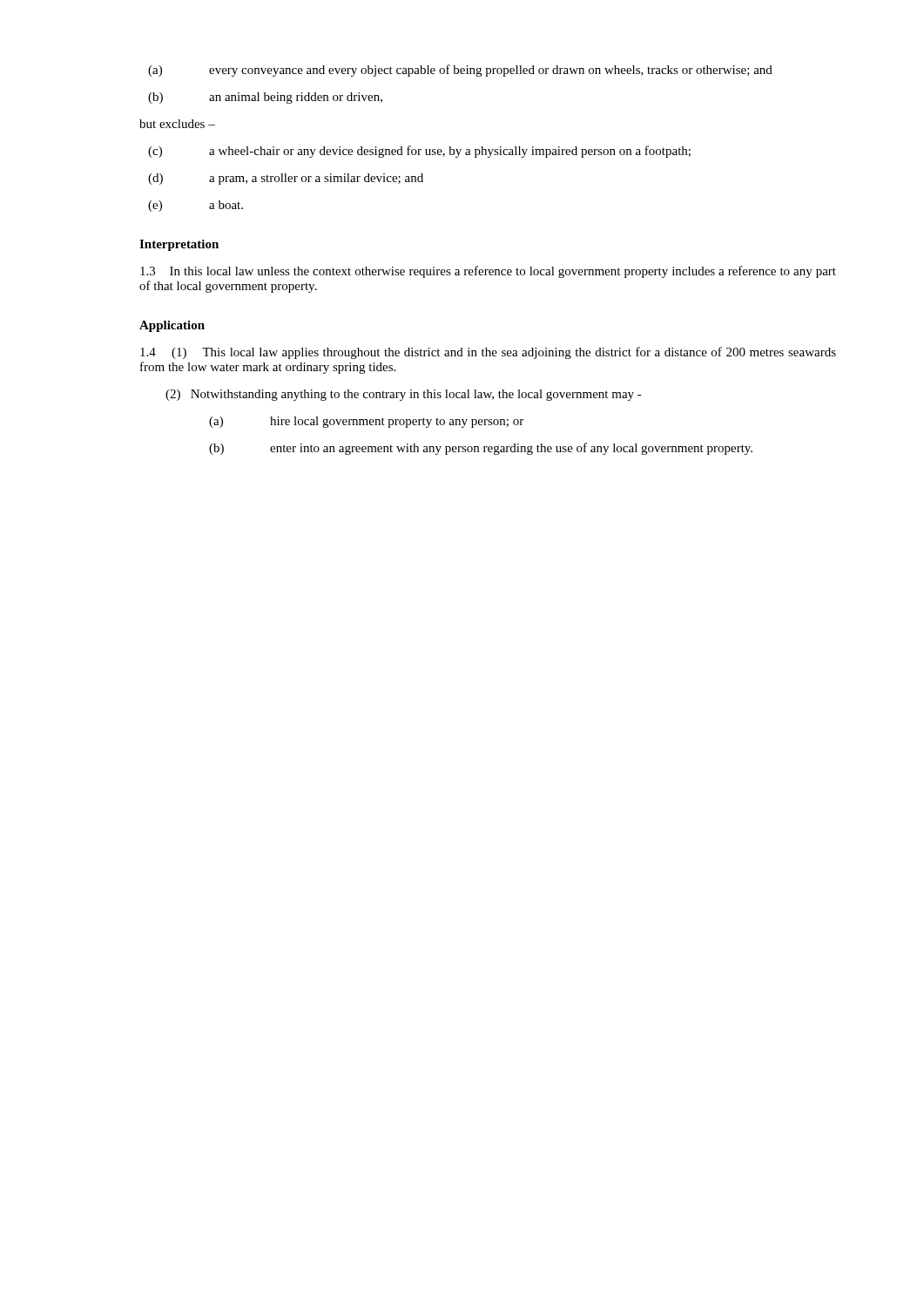Find the text that reads "but excludes –"
924x1307 pixels.
pos(177,124)
